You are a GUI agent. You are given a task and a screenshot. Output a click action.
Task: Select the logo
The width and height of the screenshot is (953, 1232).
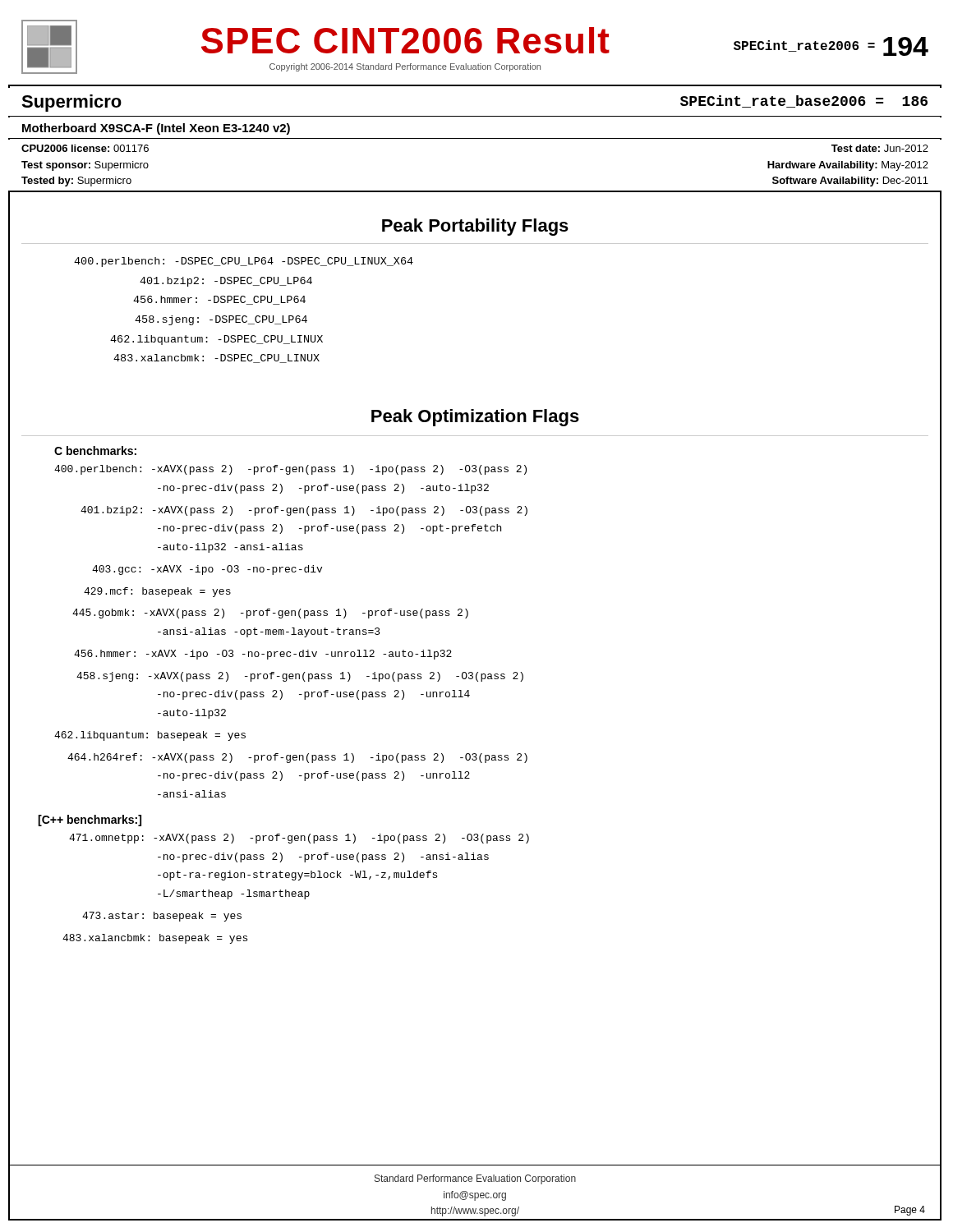pos(49,46)
